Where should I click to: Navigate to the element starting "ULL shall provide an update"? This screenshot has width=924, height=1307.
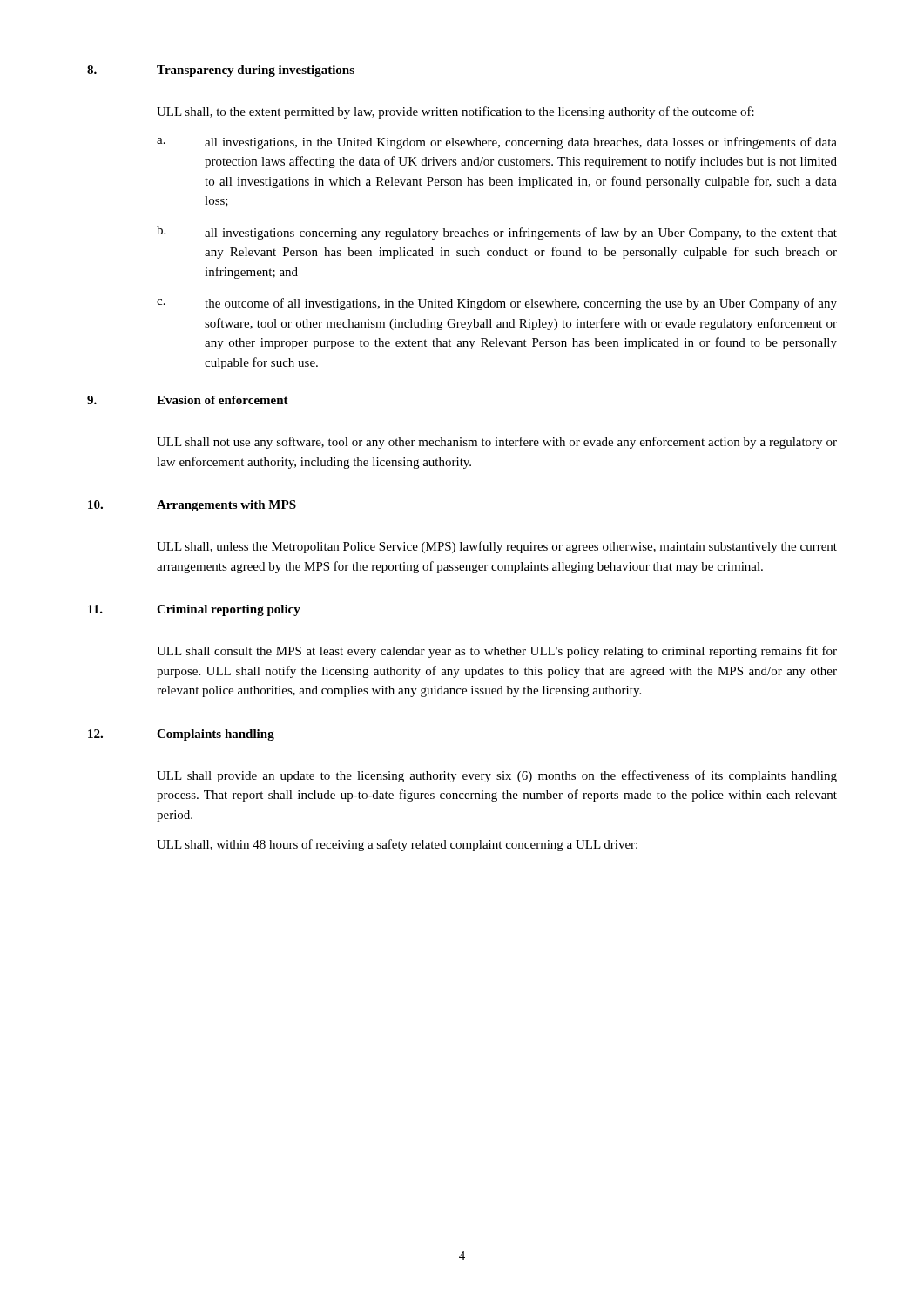click(x=497, y=795)
